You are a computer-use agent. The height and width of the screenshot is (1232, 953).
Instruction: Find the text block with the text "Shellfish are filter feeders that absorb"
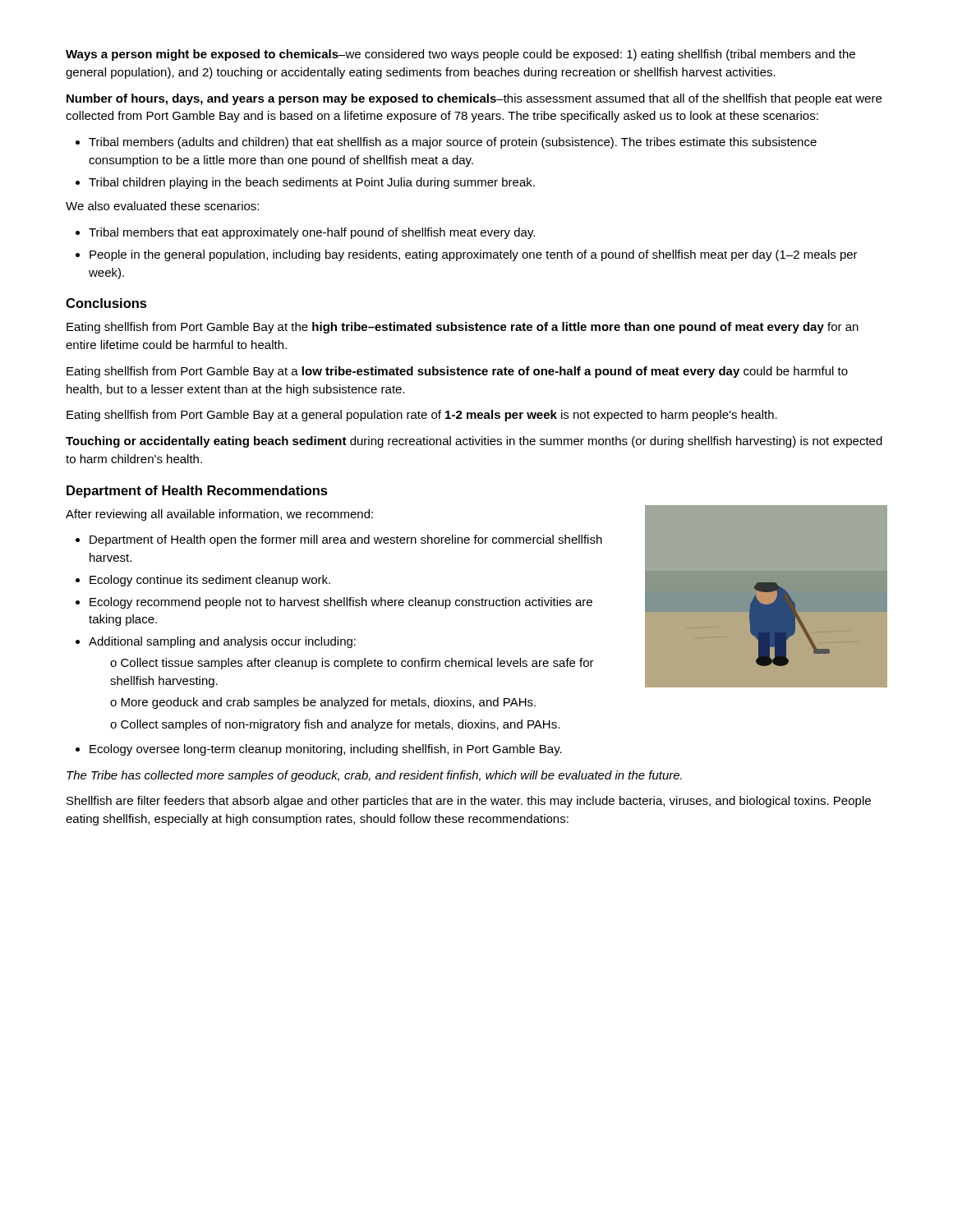point(476,810)
